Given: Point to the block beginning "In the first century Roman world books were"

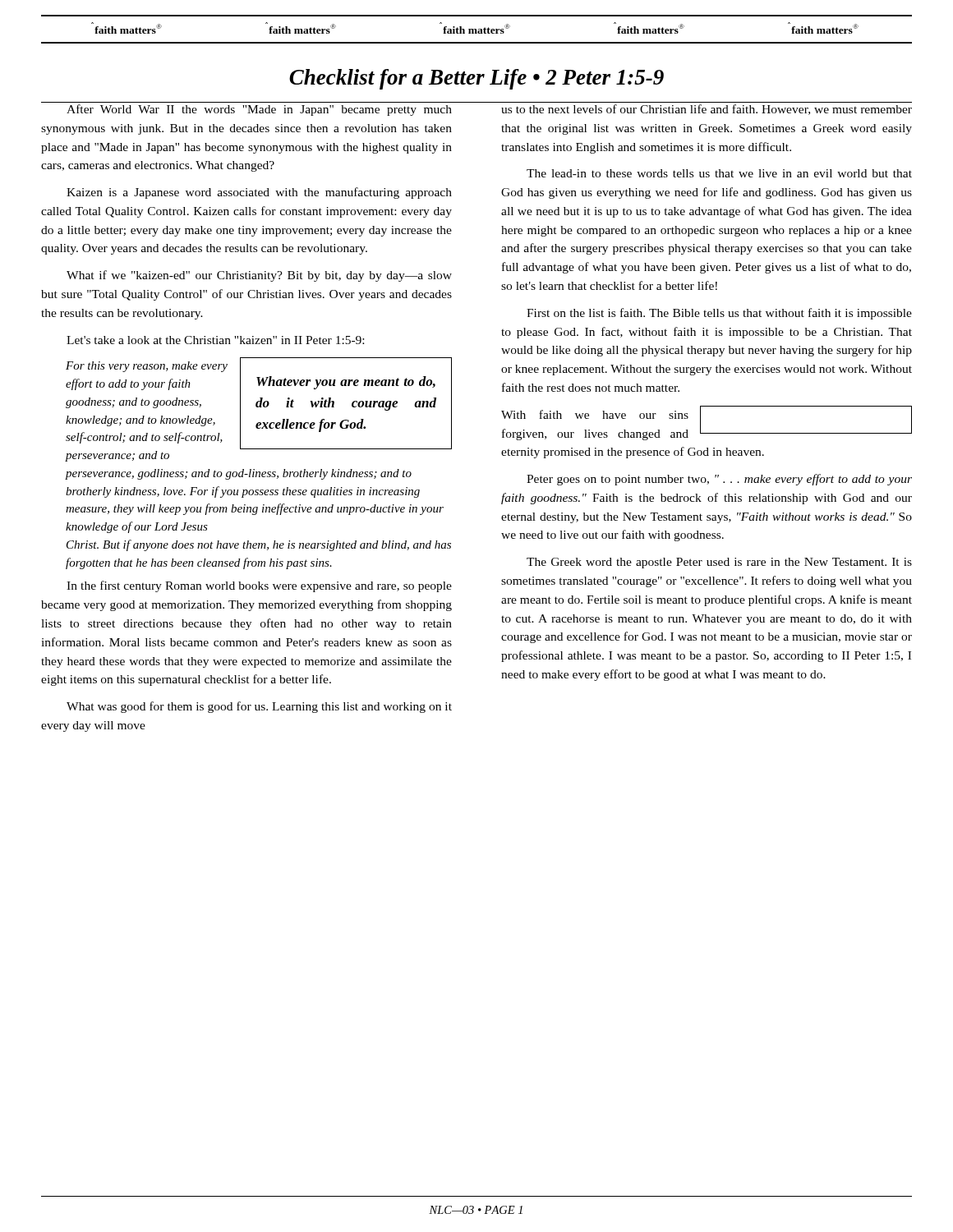Looking at the screenshot, I should tap(246, 633).
